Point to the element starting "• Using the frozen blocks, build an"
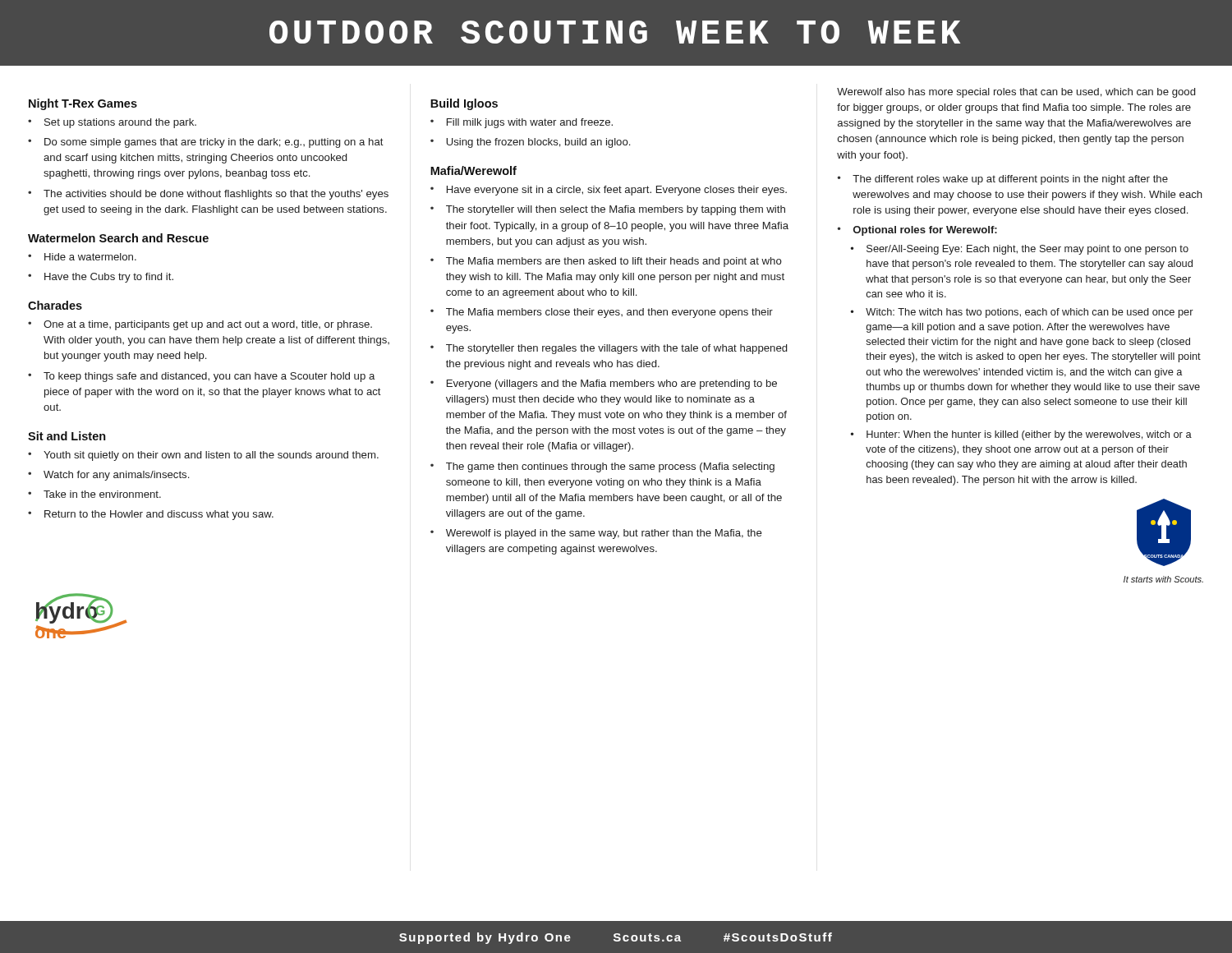 [614, 142]
